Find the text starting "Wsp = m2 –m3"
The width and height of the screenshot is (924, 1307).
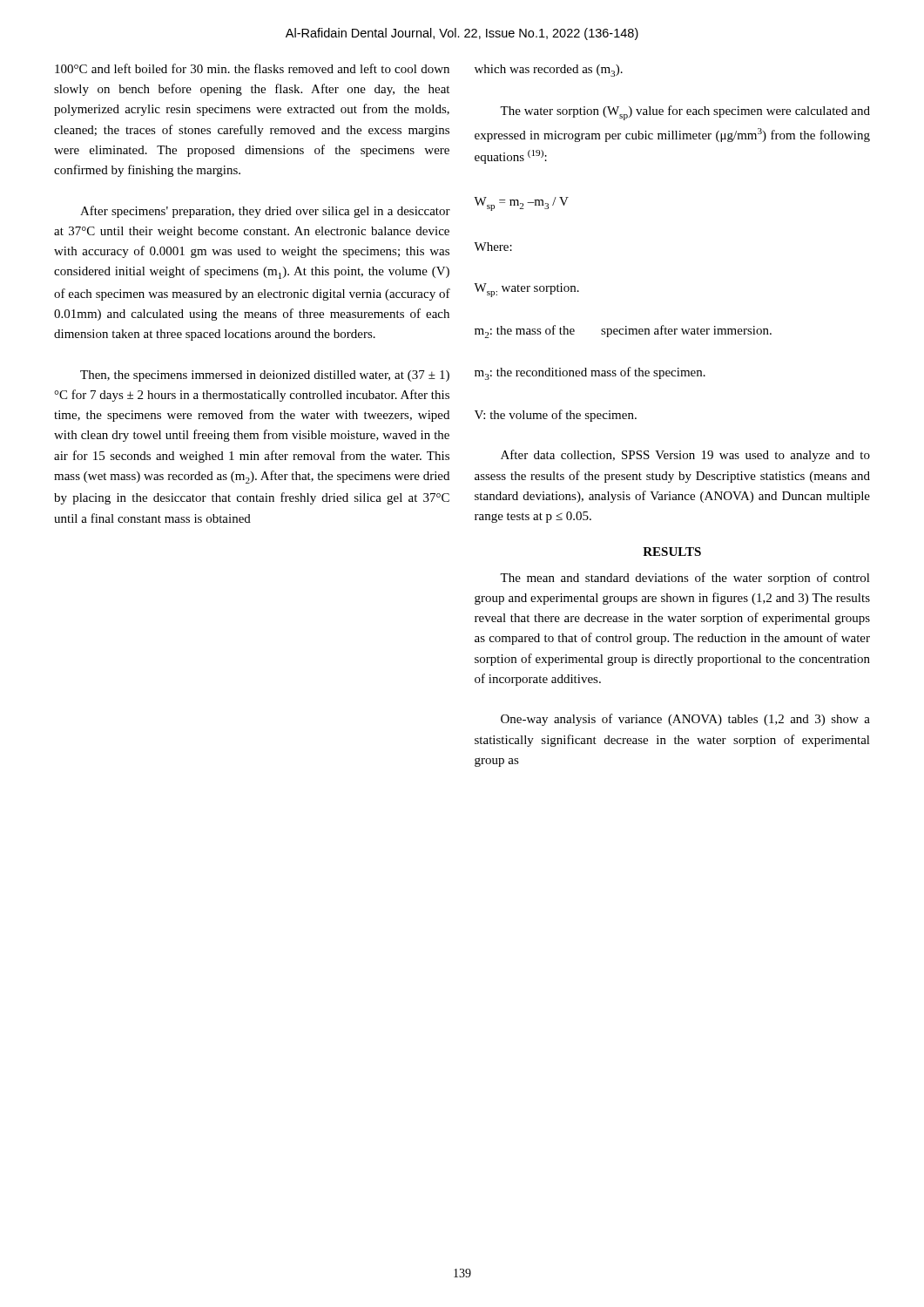[521, 202]
